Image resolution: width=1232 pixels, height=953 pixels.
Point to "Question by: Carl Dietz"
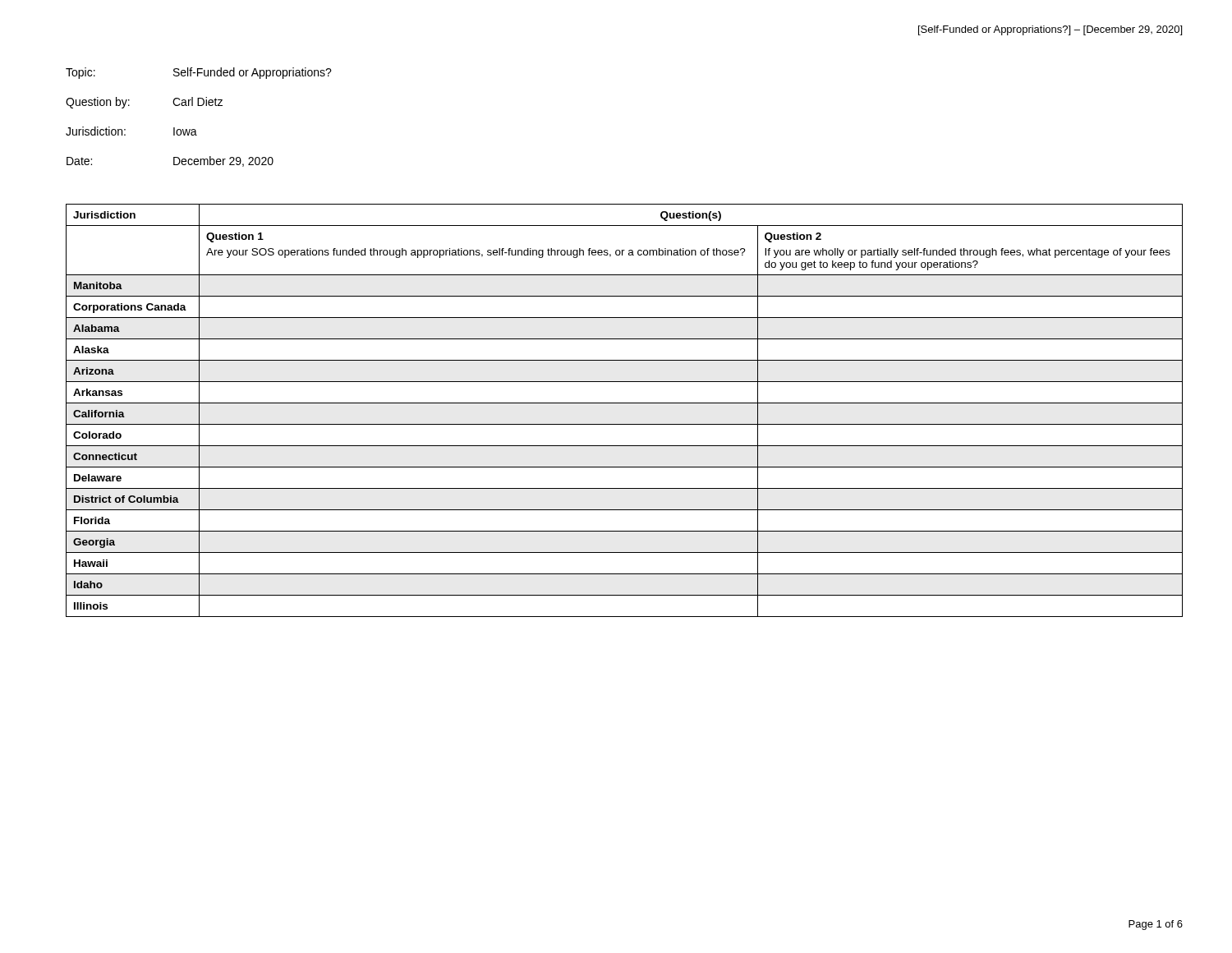[94, 102]
